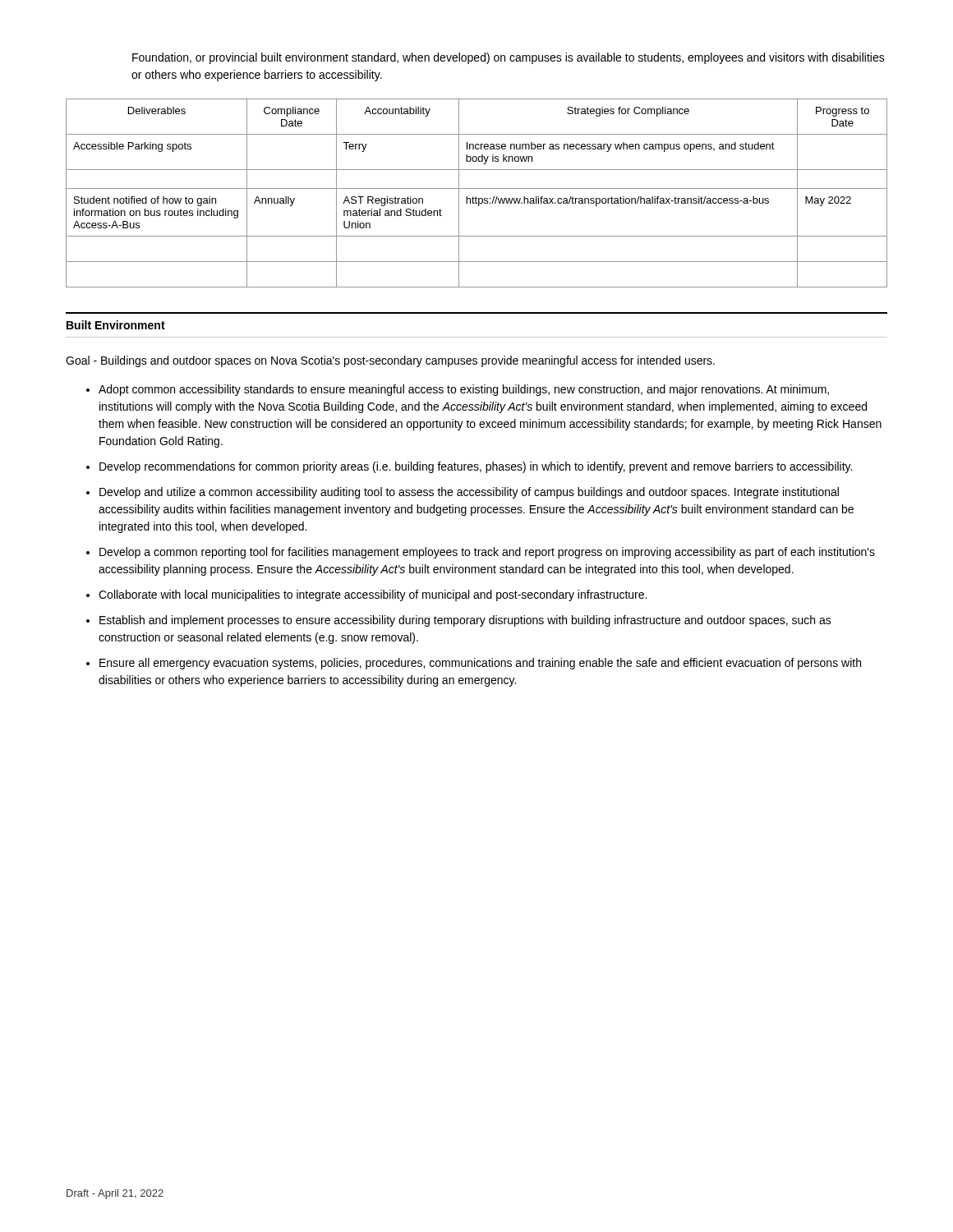Where is the passage that starts "Adopt common accessibility standards to ensure meaningful"?

click(x=490, y=415)
